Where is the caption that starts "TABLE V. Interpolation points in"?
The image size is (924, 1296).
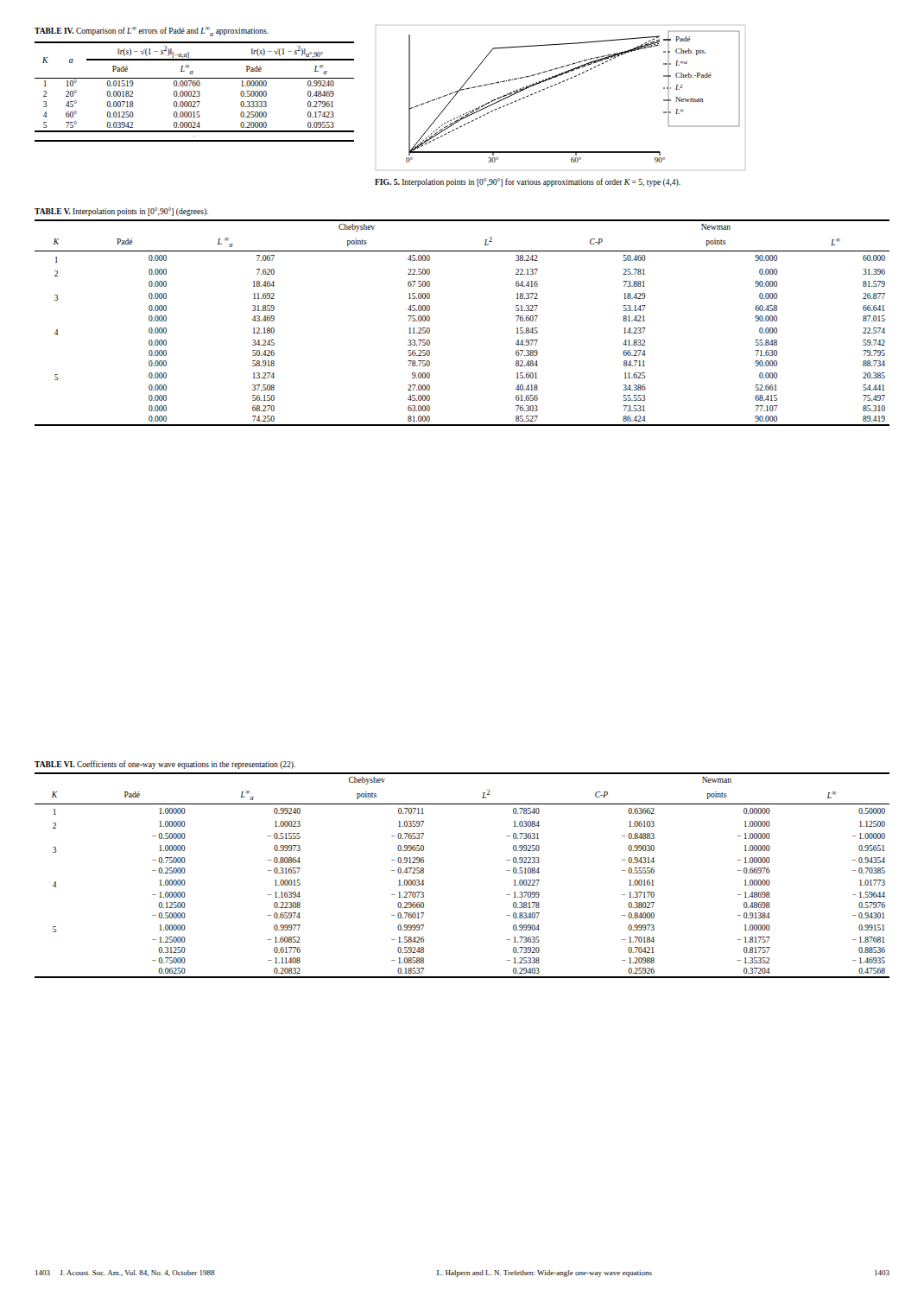[x=122, y=212]
